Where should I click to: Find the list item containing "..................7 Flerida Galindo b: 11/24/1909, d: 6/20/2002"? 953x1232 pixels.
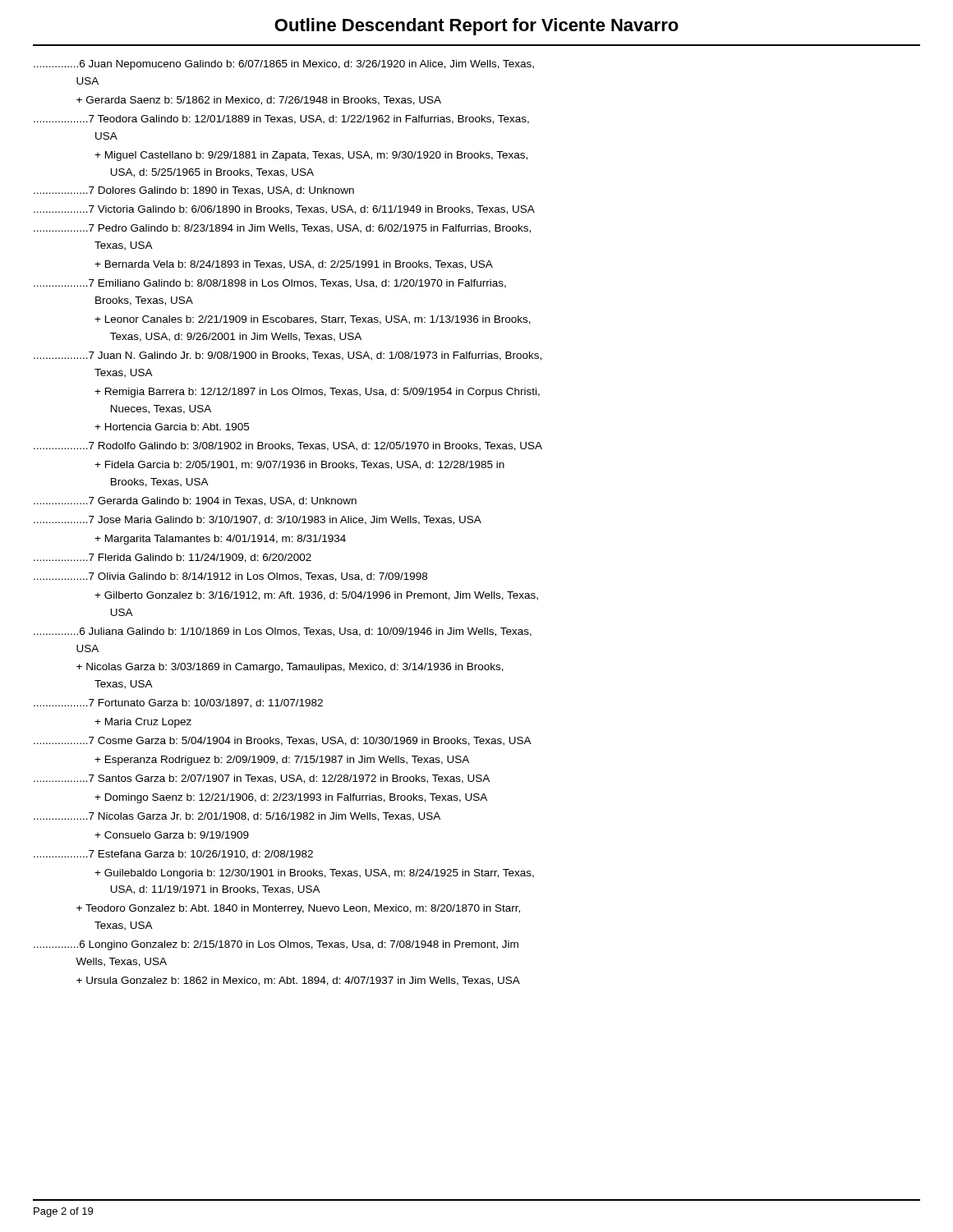[x=172, y=557]
